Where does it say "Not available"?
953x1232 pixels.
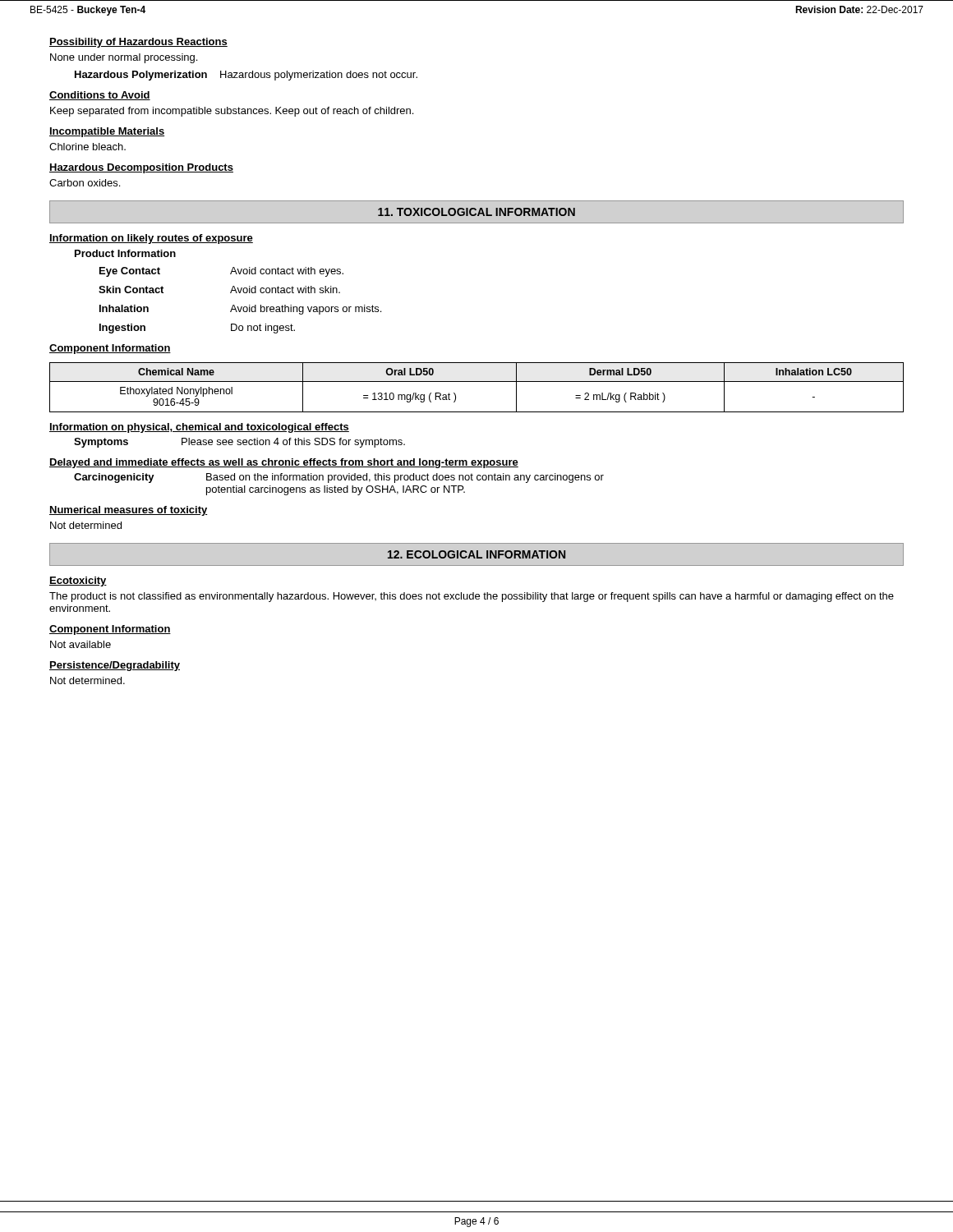81,644
